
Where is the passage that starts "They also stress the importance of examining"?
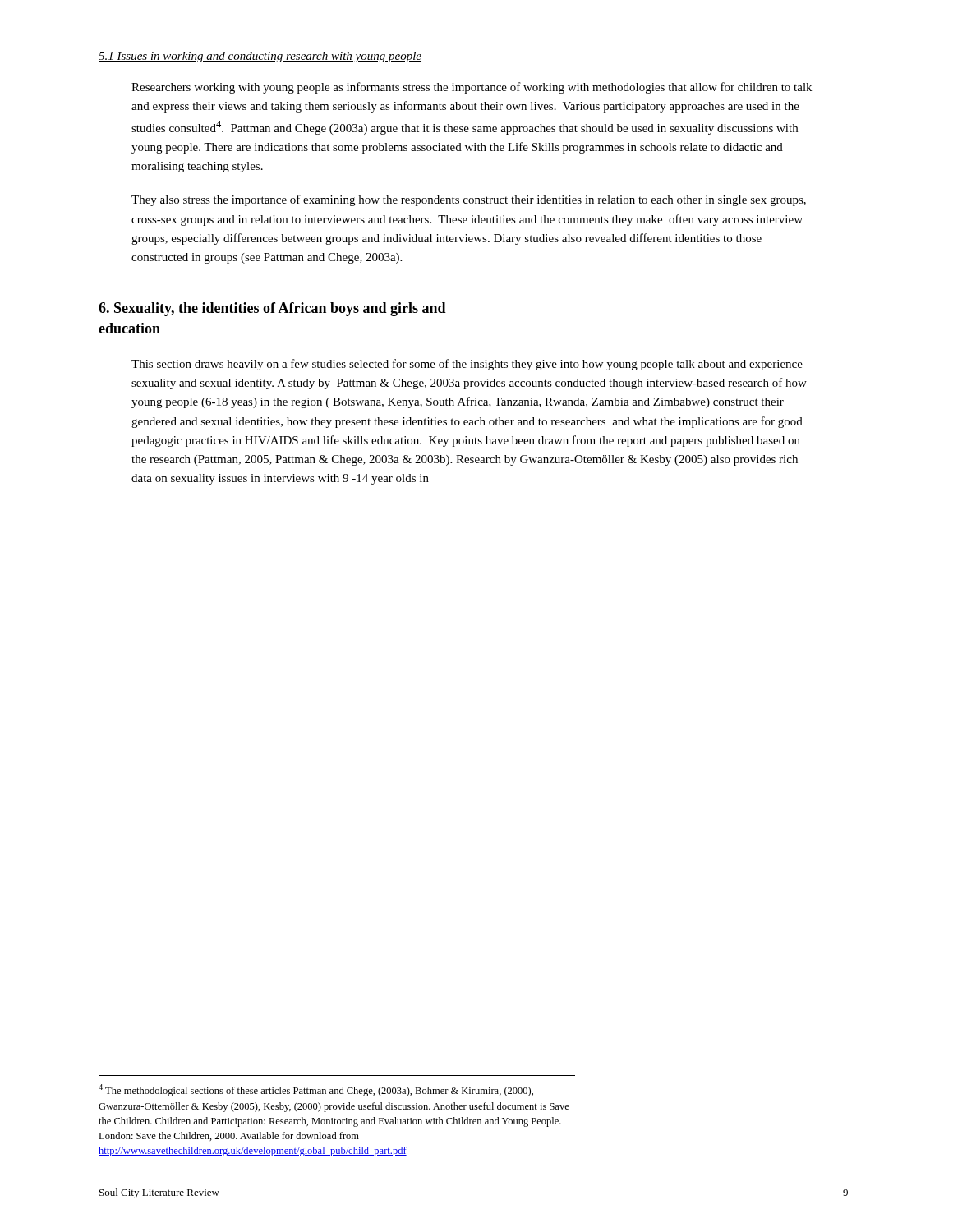469,228
